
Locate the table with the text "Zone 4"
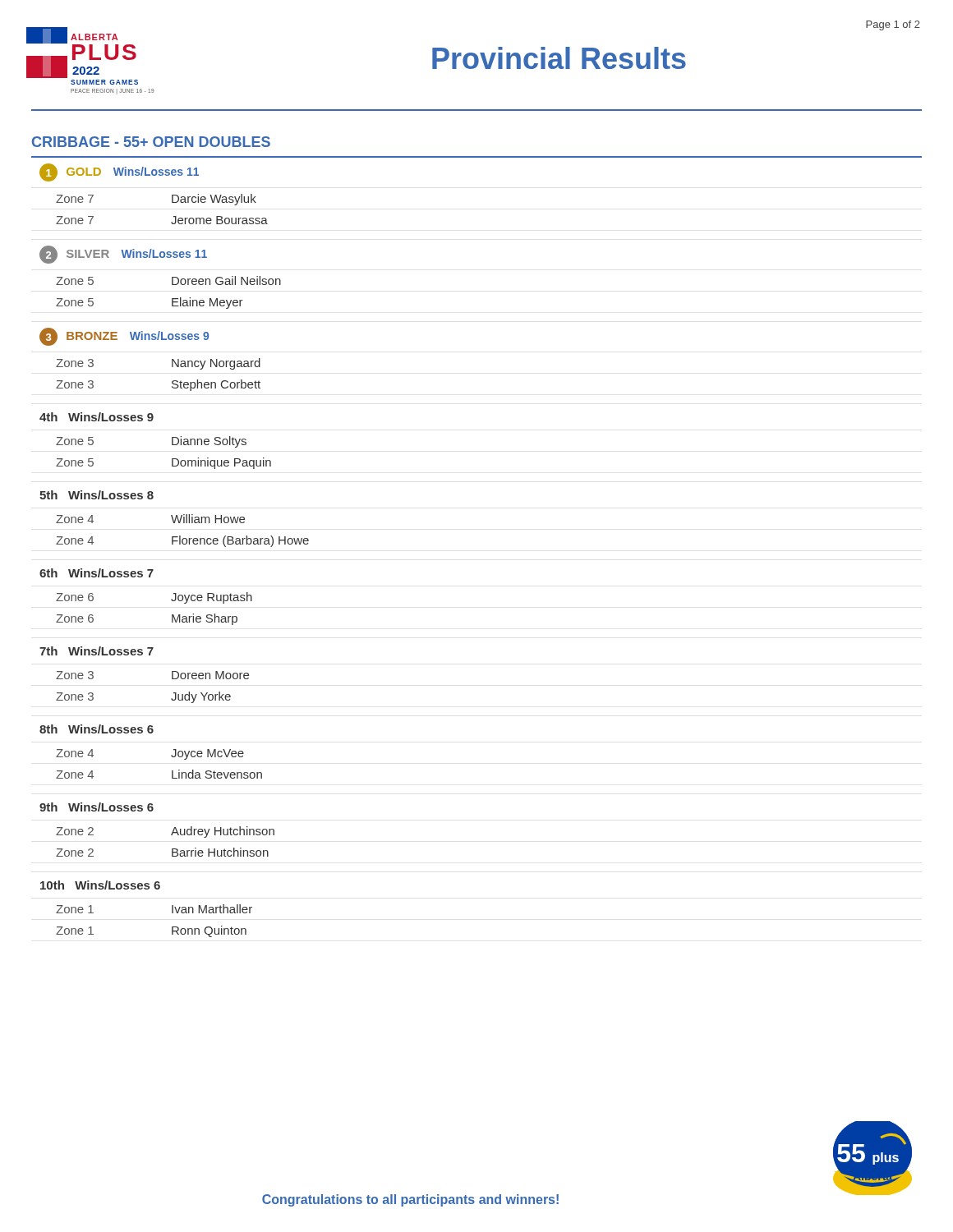[476, 549]
